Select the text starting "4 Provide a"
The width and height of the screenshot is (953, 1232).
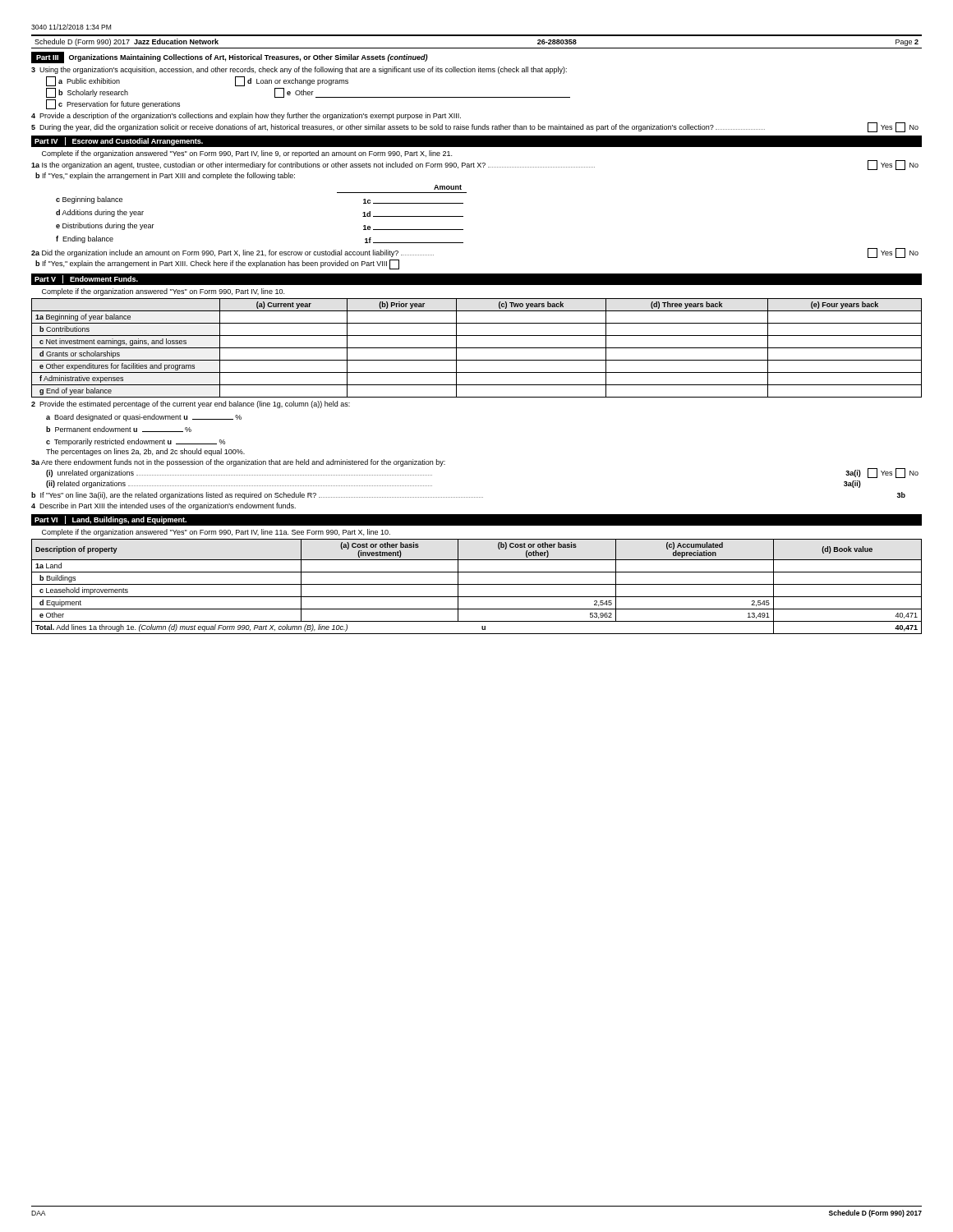click(246, 116)
